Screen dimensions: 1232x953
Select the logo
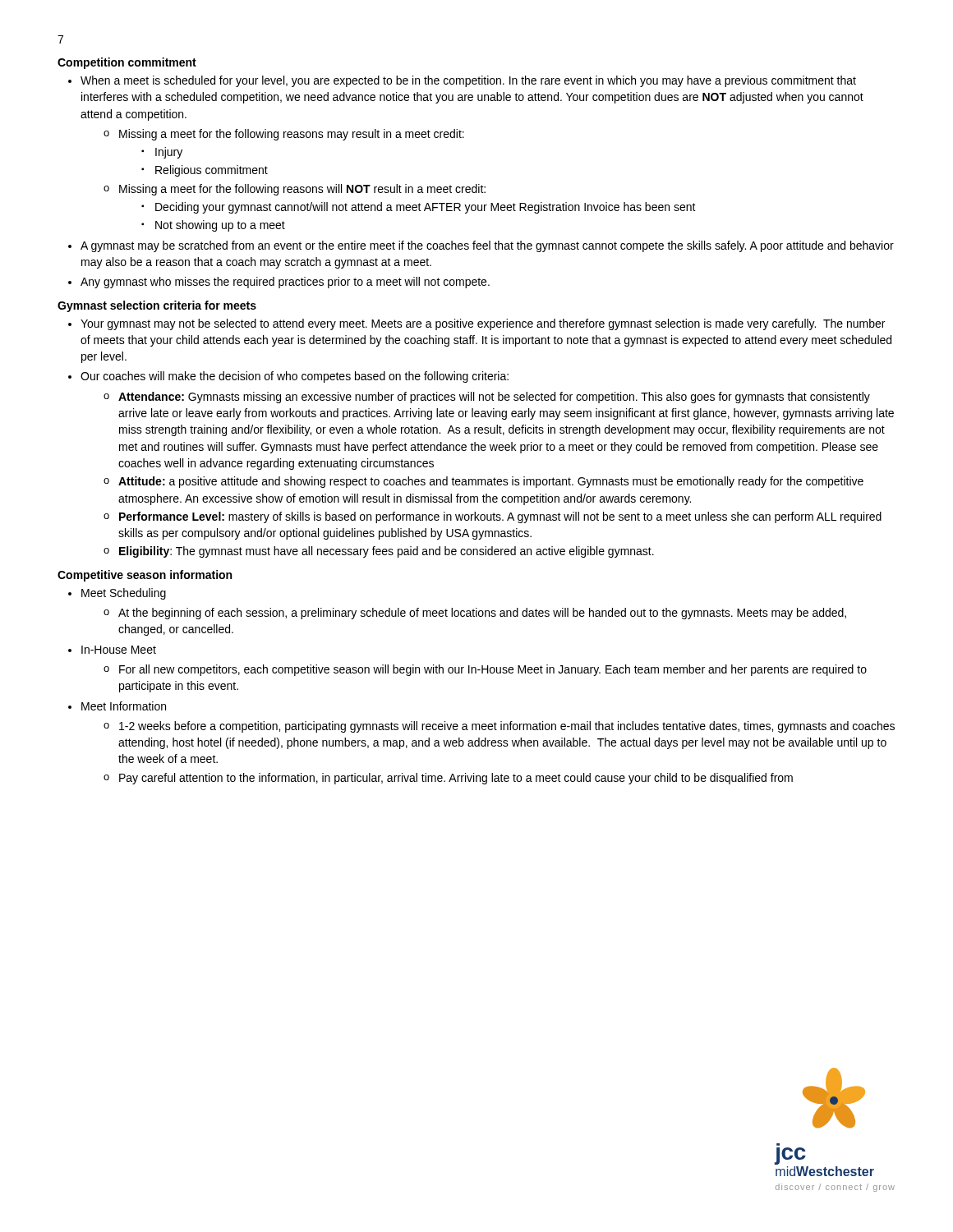pos(834,1130)
